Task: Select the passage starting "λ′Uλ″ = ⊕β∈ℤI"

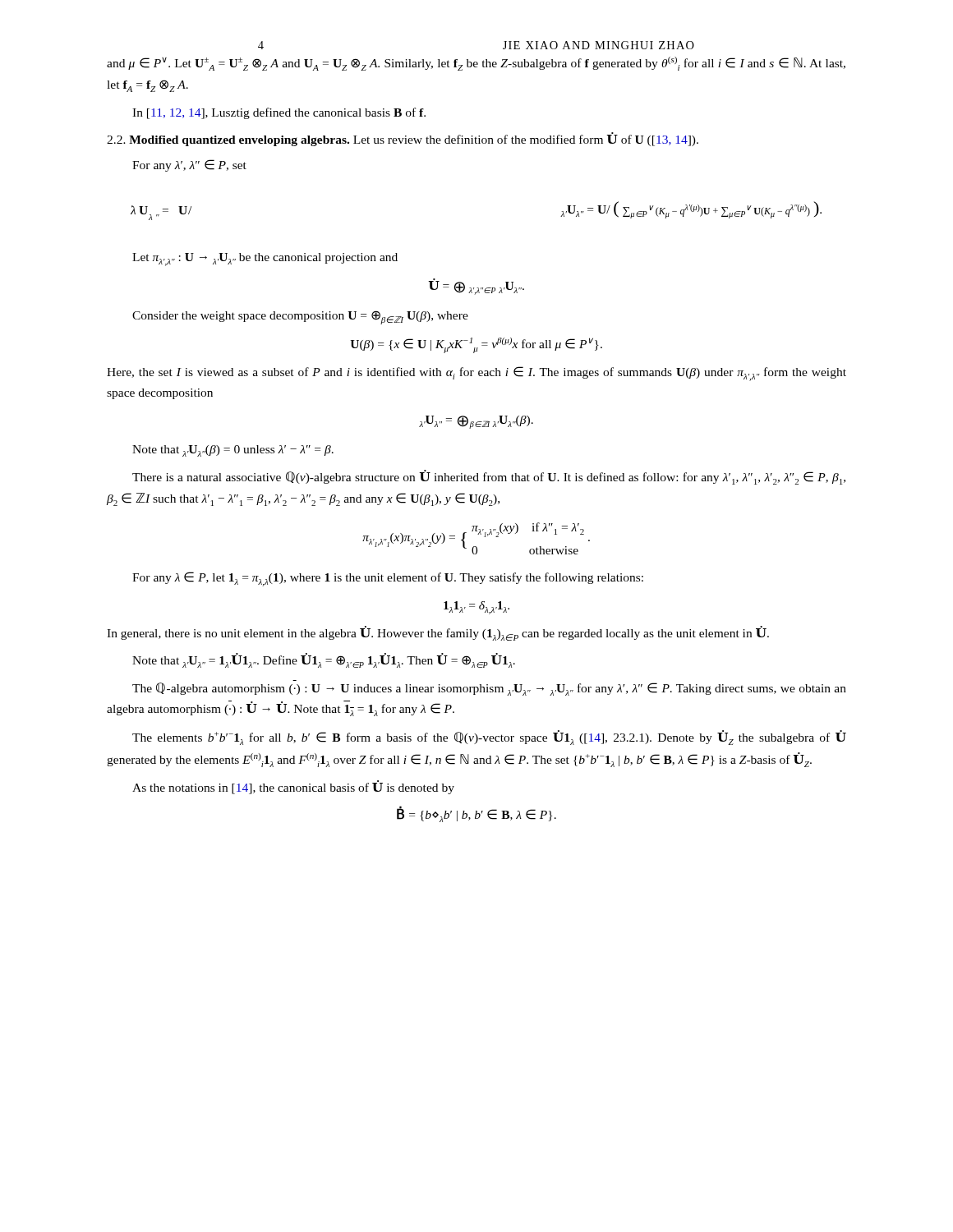Action: point(476,421)
